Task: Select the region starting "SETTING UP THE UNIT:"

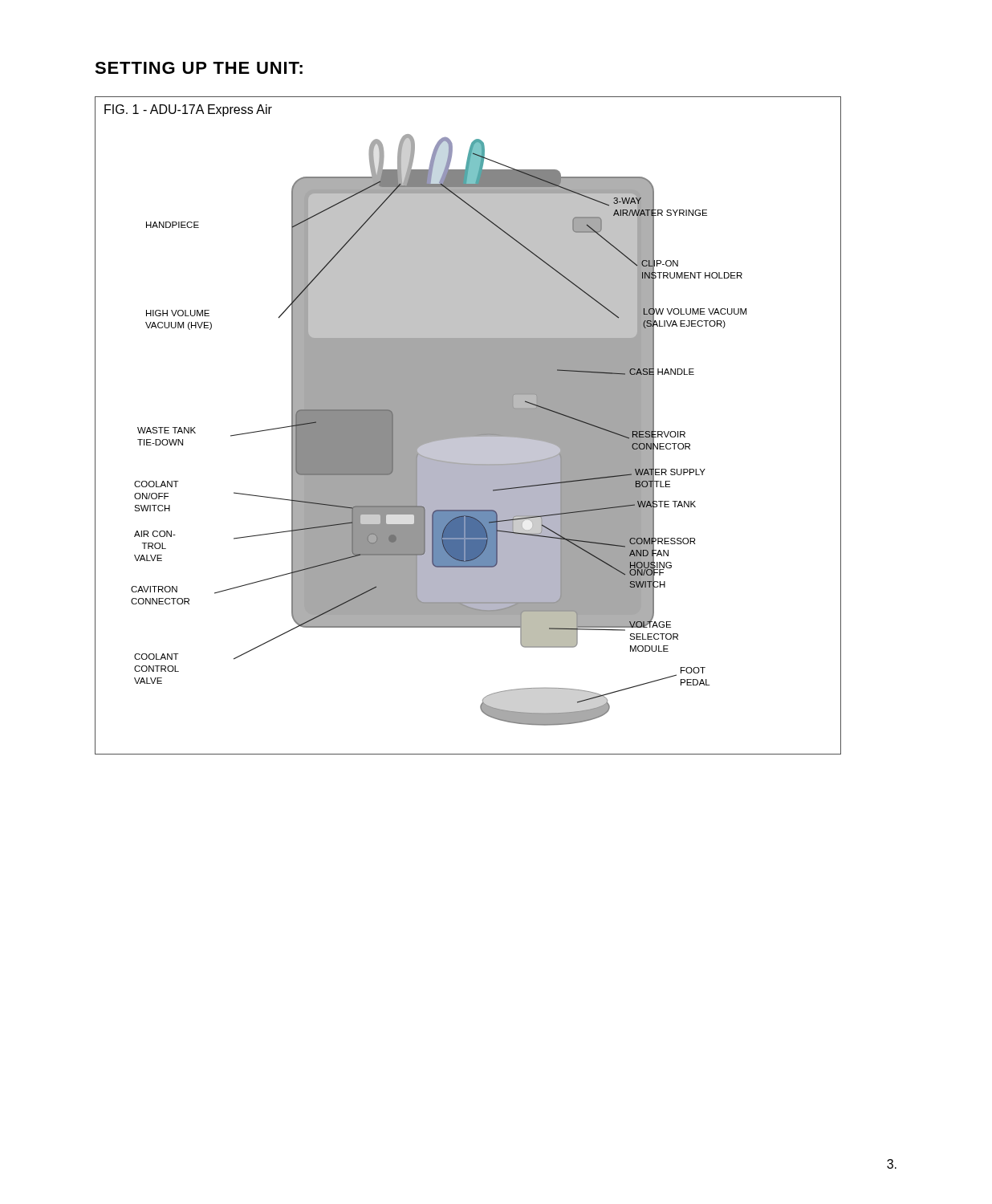Action: (200, 68)
